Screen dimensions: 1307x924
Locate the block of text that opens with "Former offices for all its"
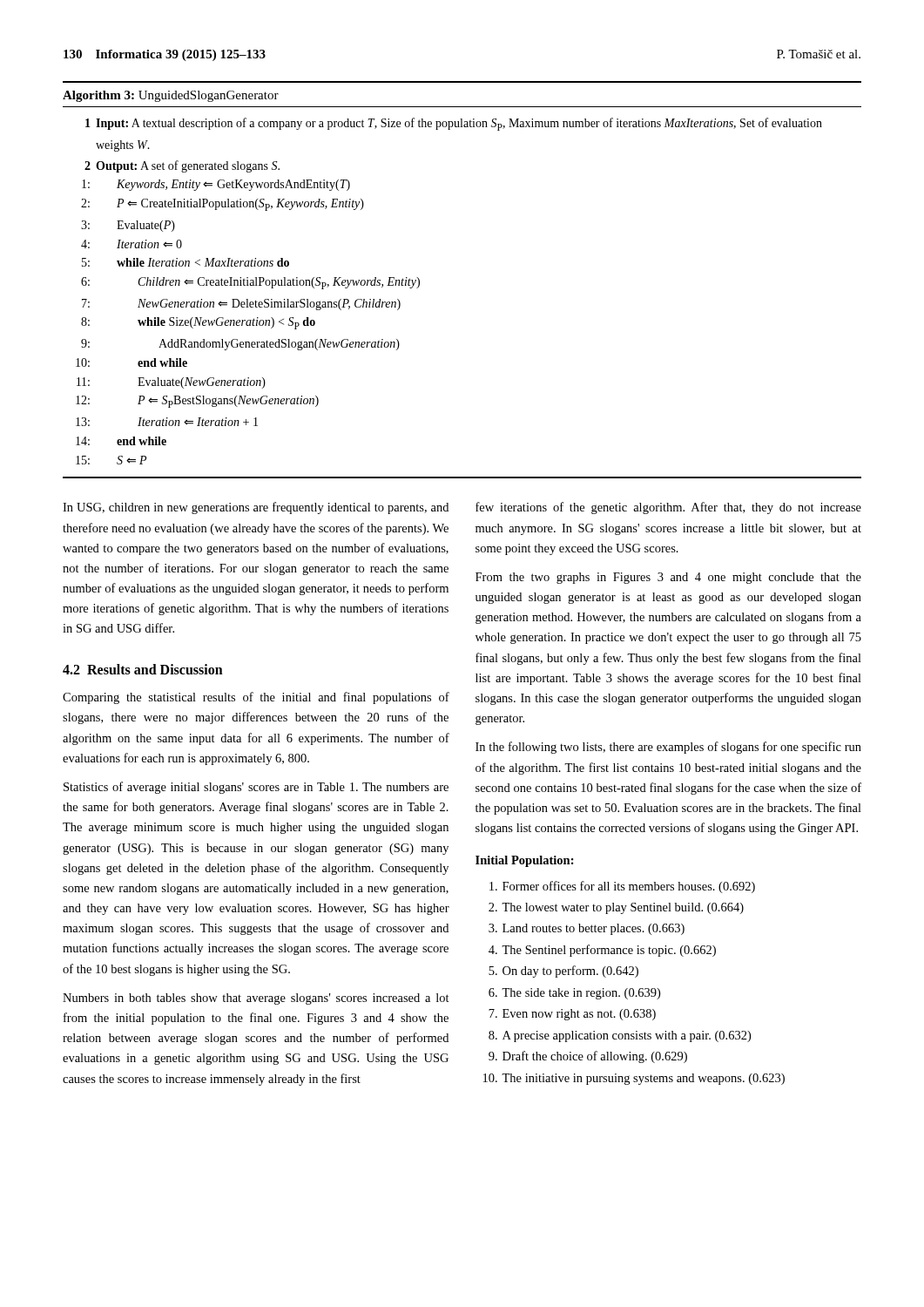[x=615, y=886]
